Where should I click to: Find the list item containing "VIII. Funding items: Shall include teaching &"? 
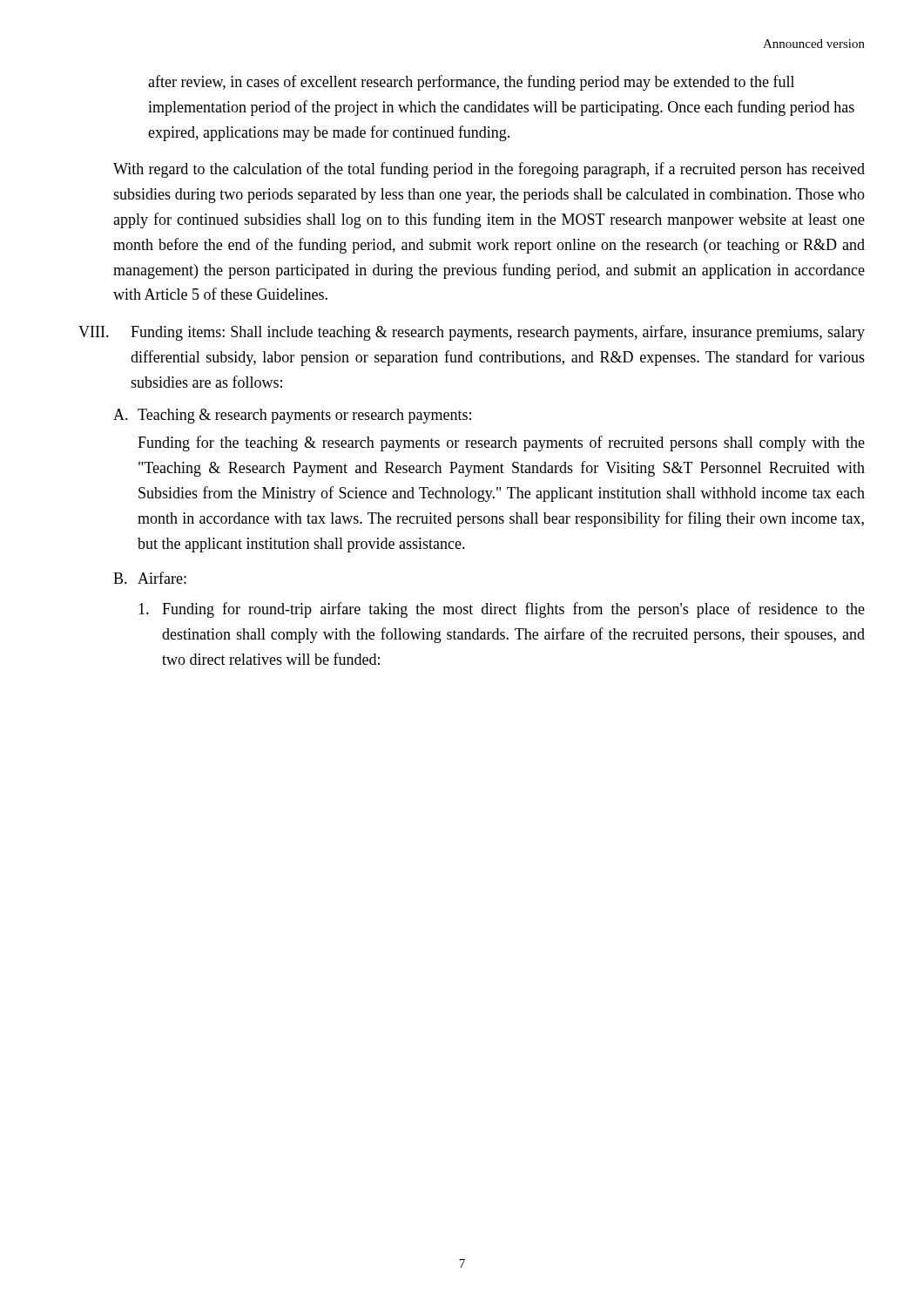click(x=472, y=358)
